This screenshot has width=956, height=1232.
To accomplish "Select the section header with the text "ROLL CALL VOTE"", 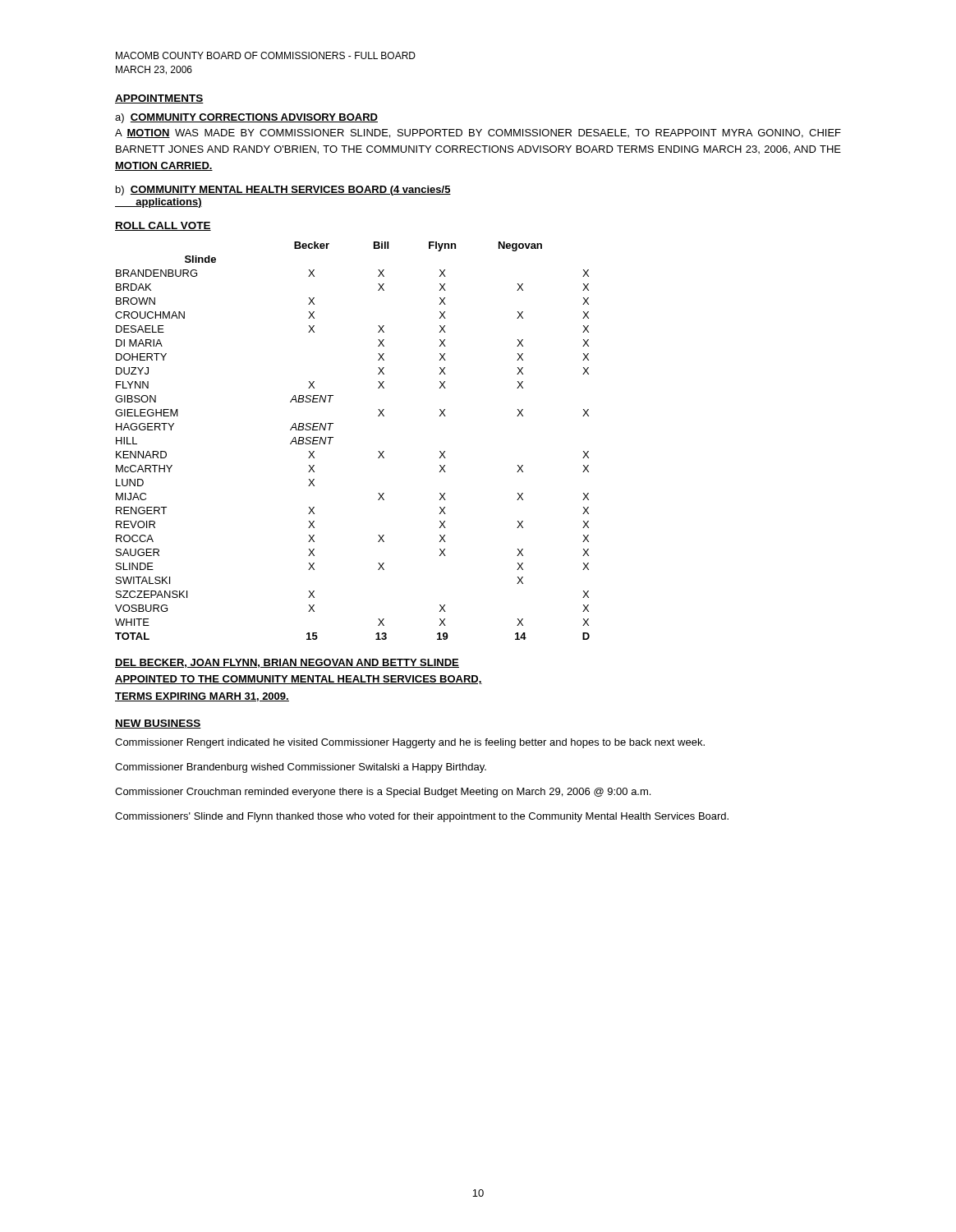I will (x=163, y=225).
